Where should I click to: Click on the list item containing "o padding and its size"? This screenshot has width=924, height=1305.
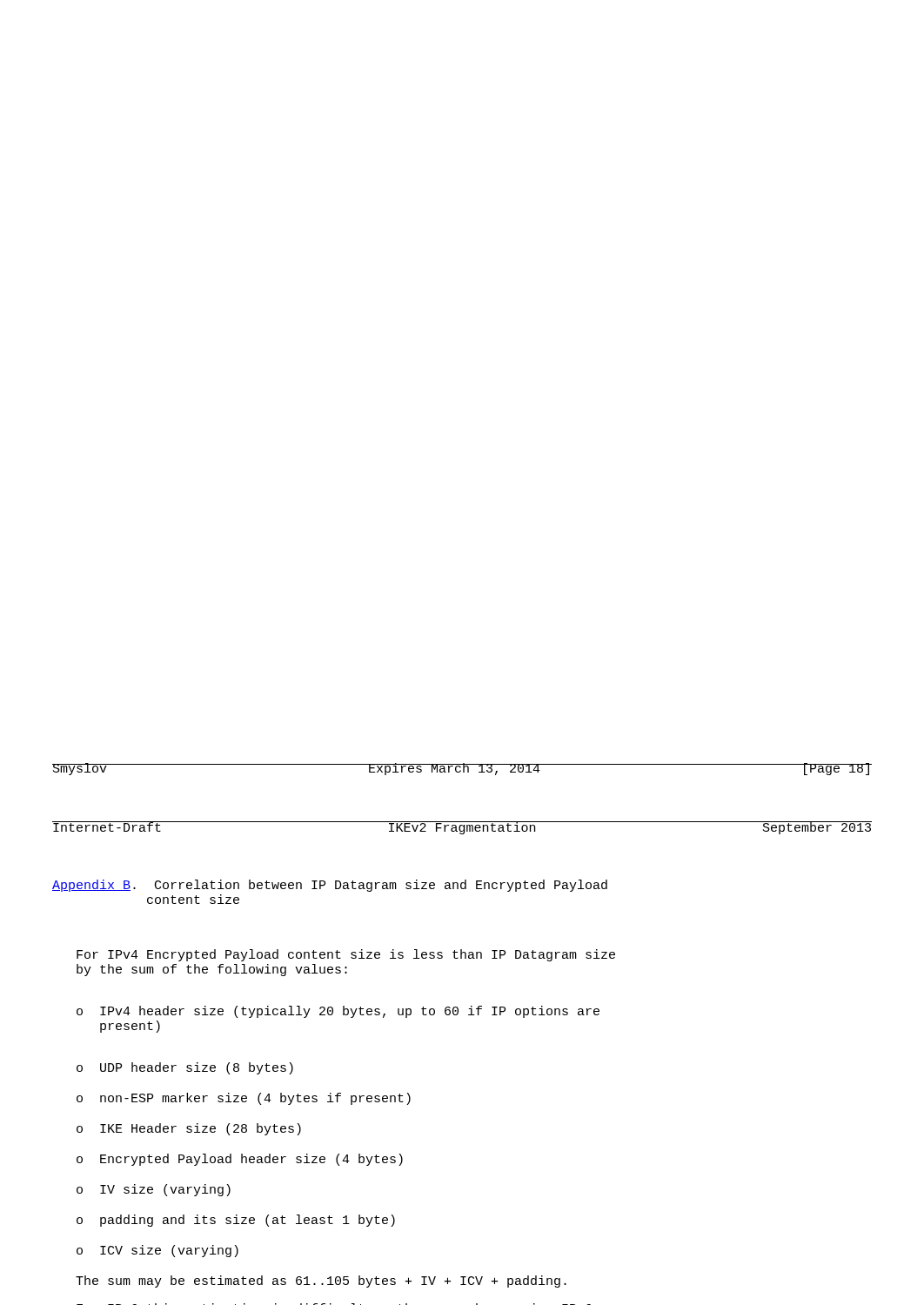pos(225,1221)
